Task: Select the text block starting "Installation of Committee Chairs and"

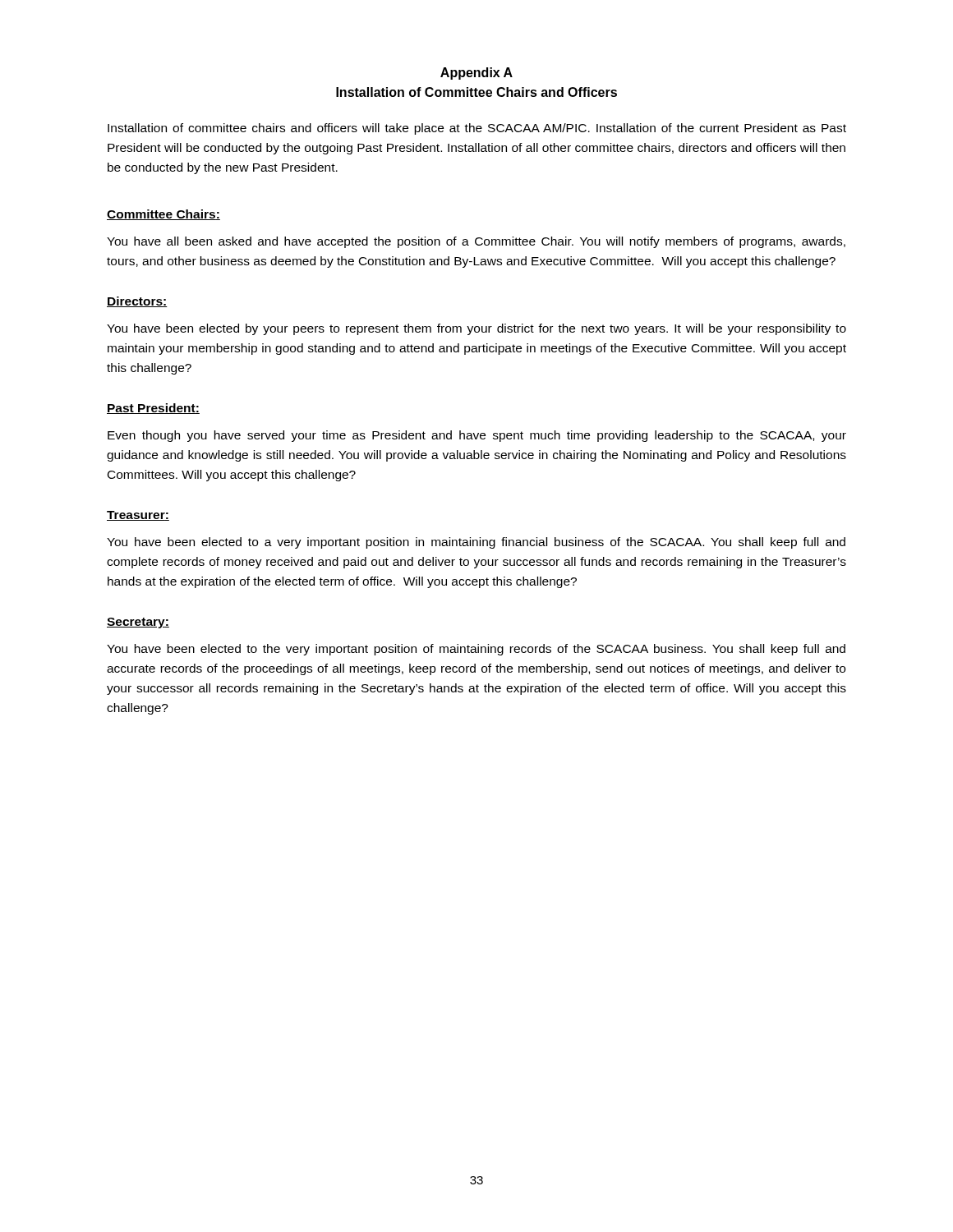Action: [476, 92]
